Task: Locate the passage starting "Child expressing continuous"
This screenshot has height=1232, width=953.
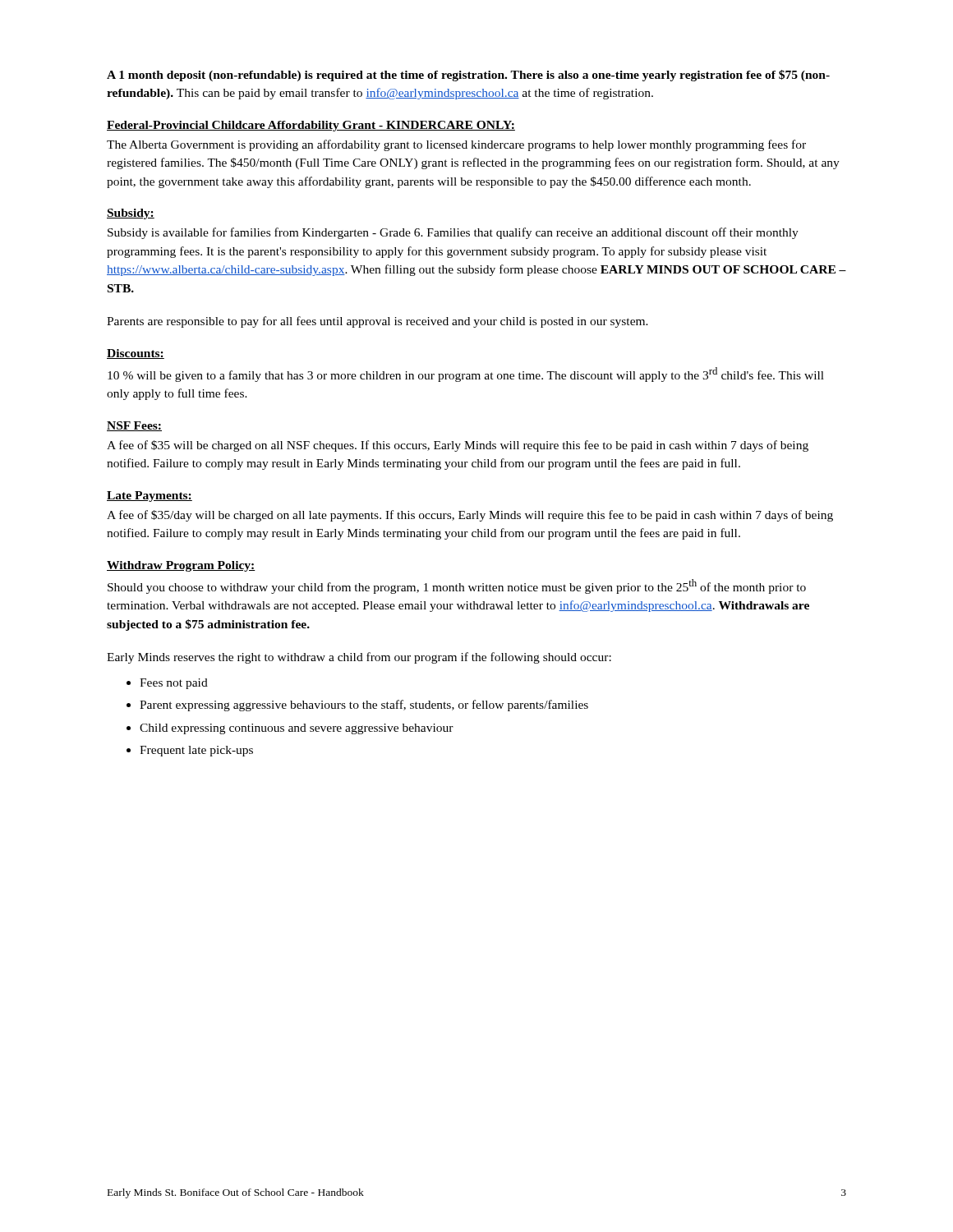Action: (296, 727)
